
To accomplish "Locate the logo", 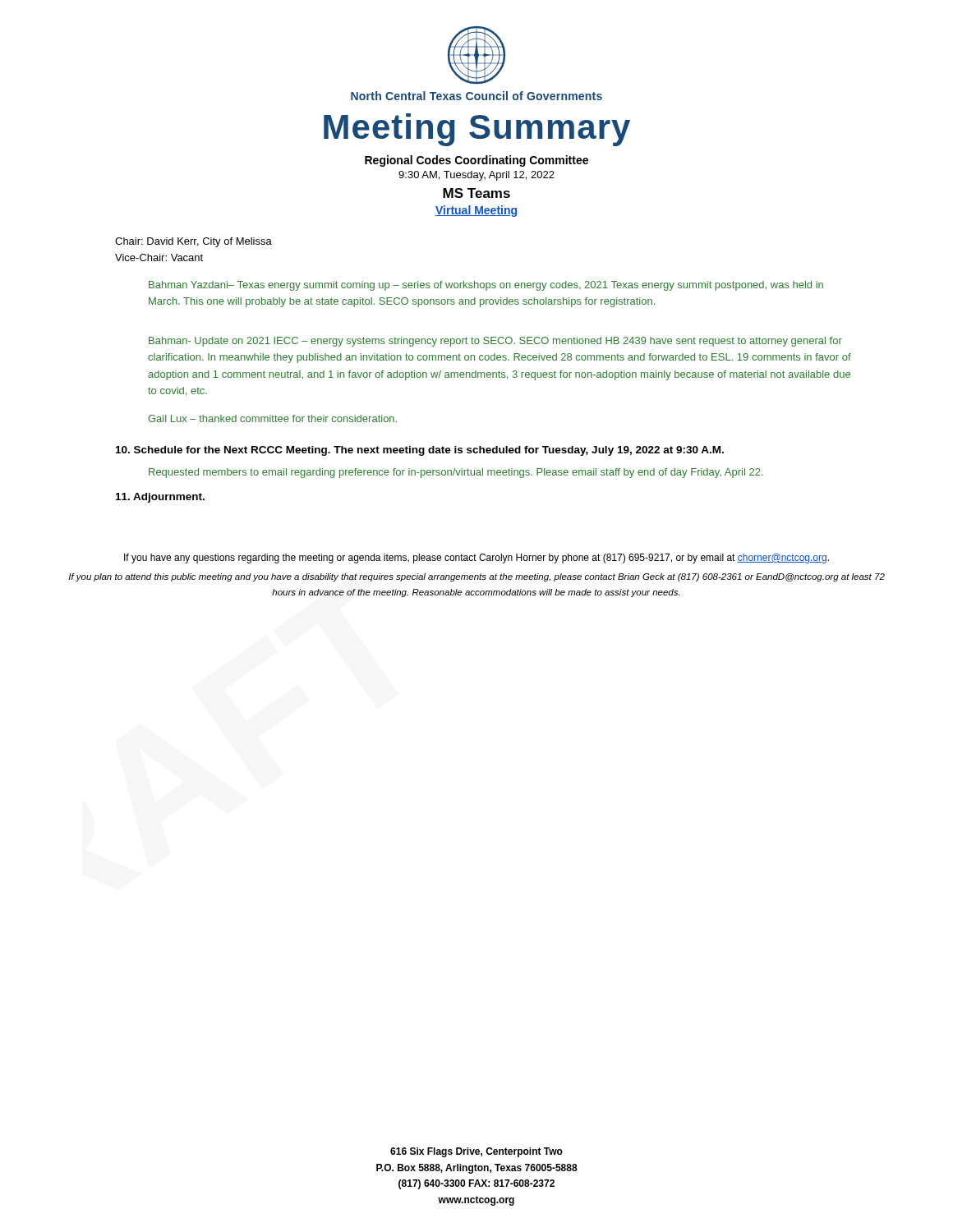I will coord(476,55).
